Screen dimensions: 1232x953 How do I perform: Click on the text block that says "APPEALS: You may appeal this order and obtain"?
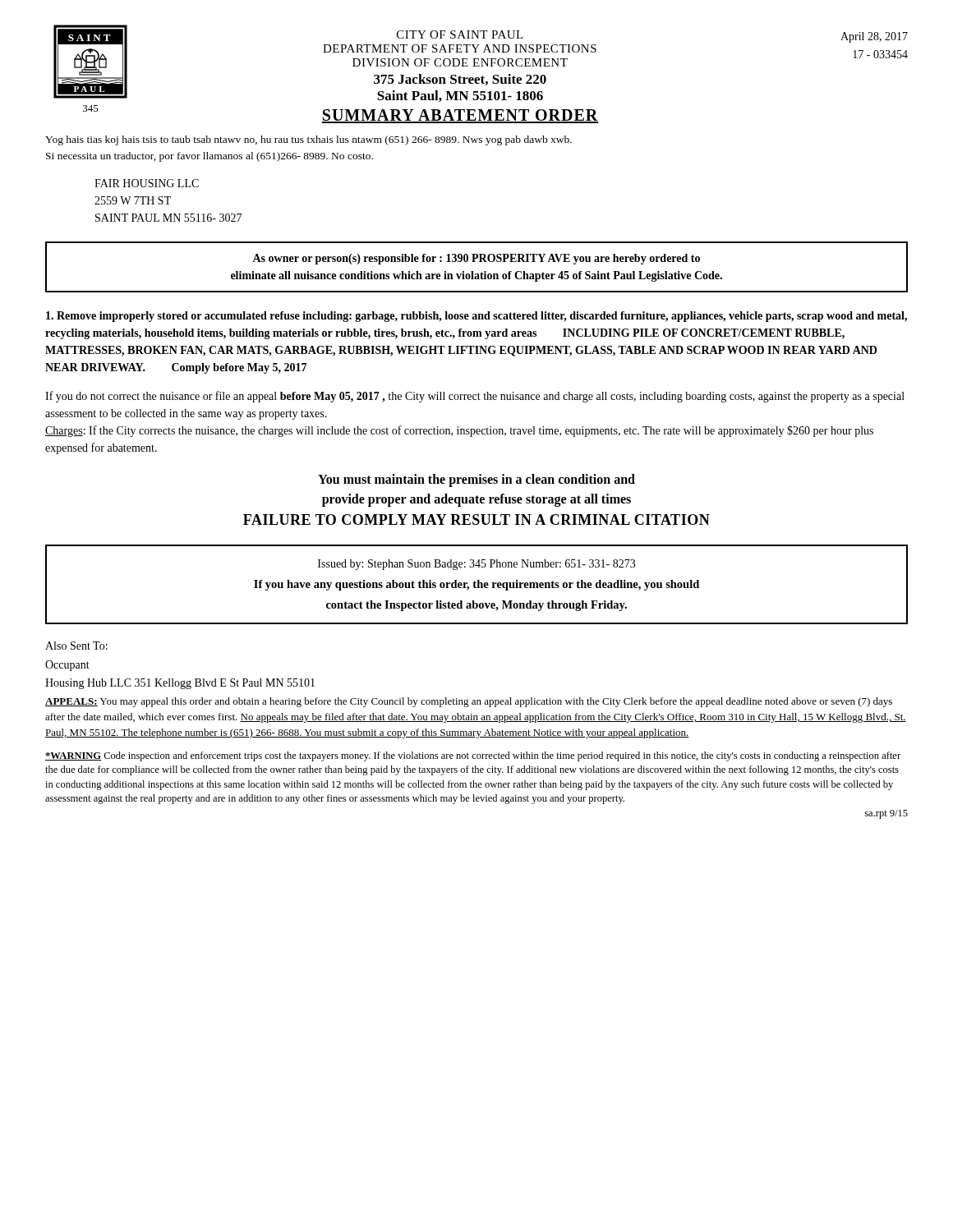click(x=475, y=717)
